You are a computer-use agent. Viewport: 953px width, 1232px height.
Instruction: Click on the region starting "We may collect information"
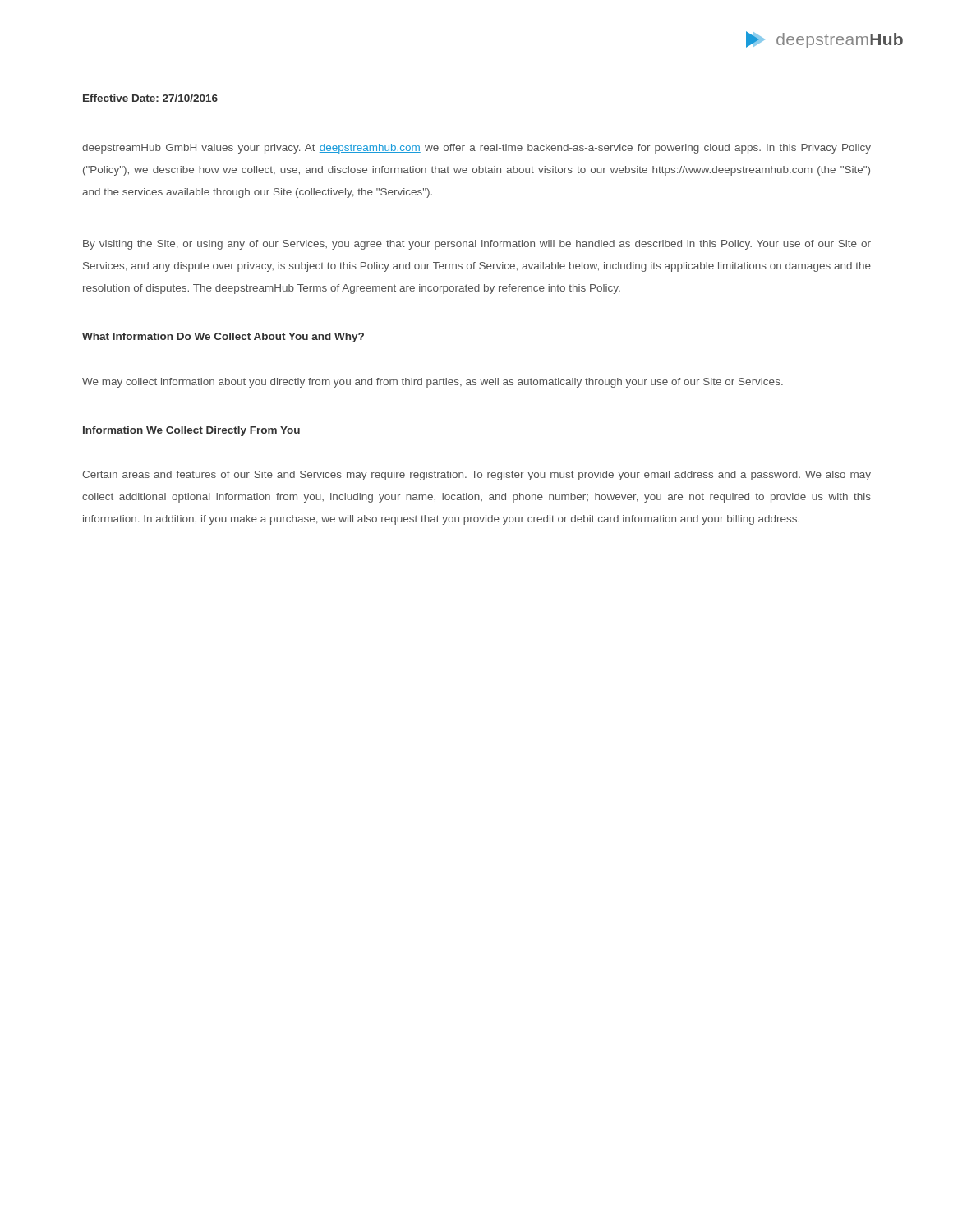click(433, 381)
